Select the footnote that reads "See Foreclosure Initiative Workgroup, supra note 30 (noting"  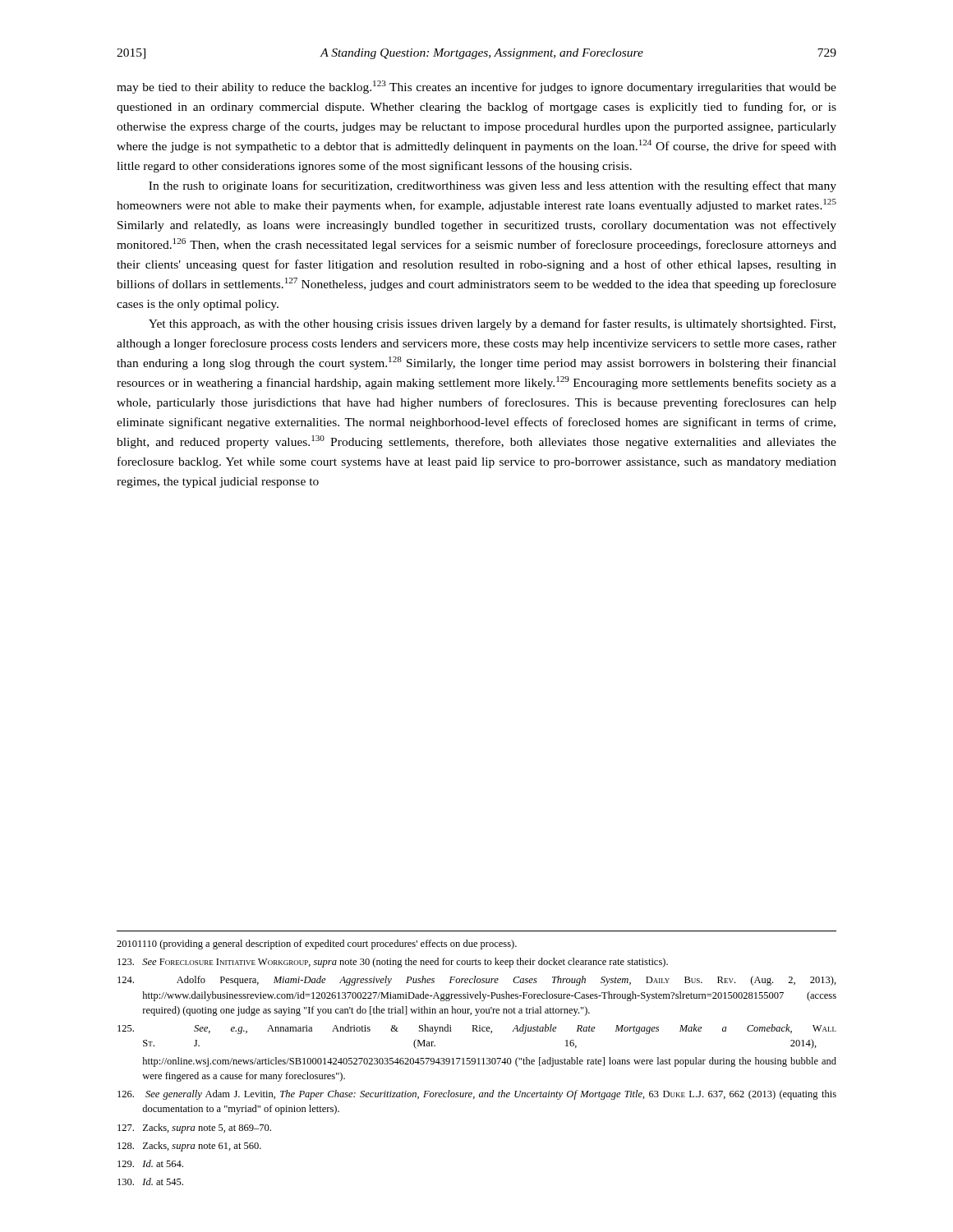click(x=393, y=962)
